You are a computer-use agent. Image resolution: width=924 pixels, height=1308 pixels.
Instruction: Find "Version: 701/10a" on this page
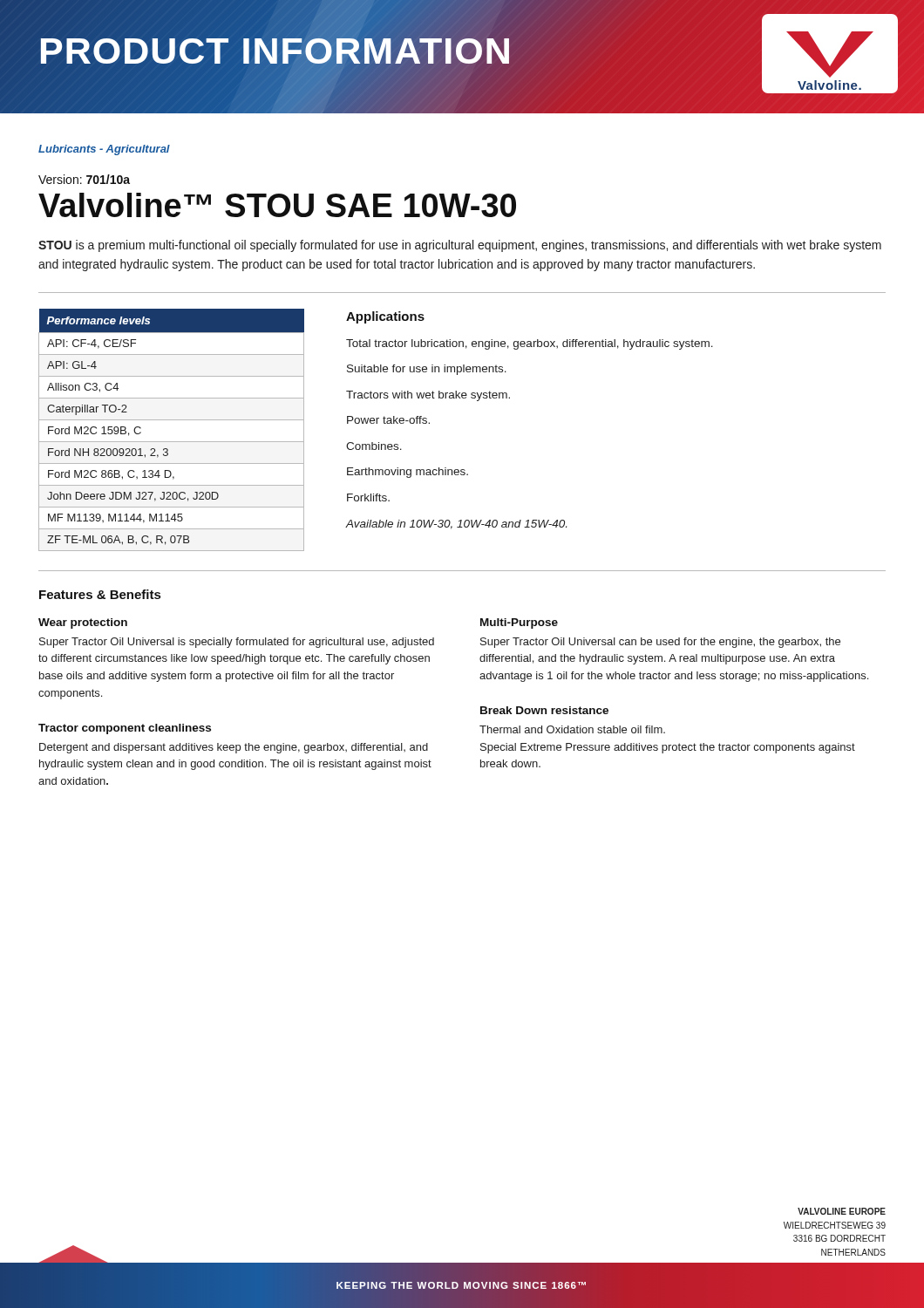click(84, 180)
